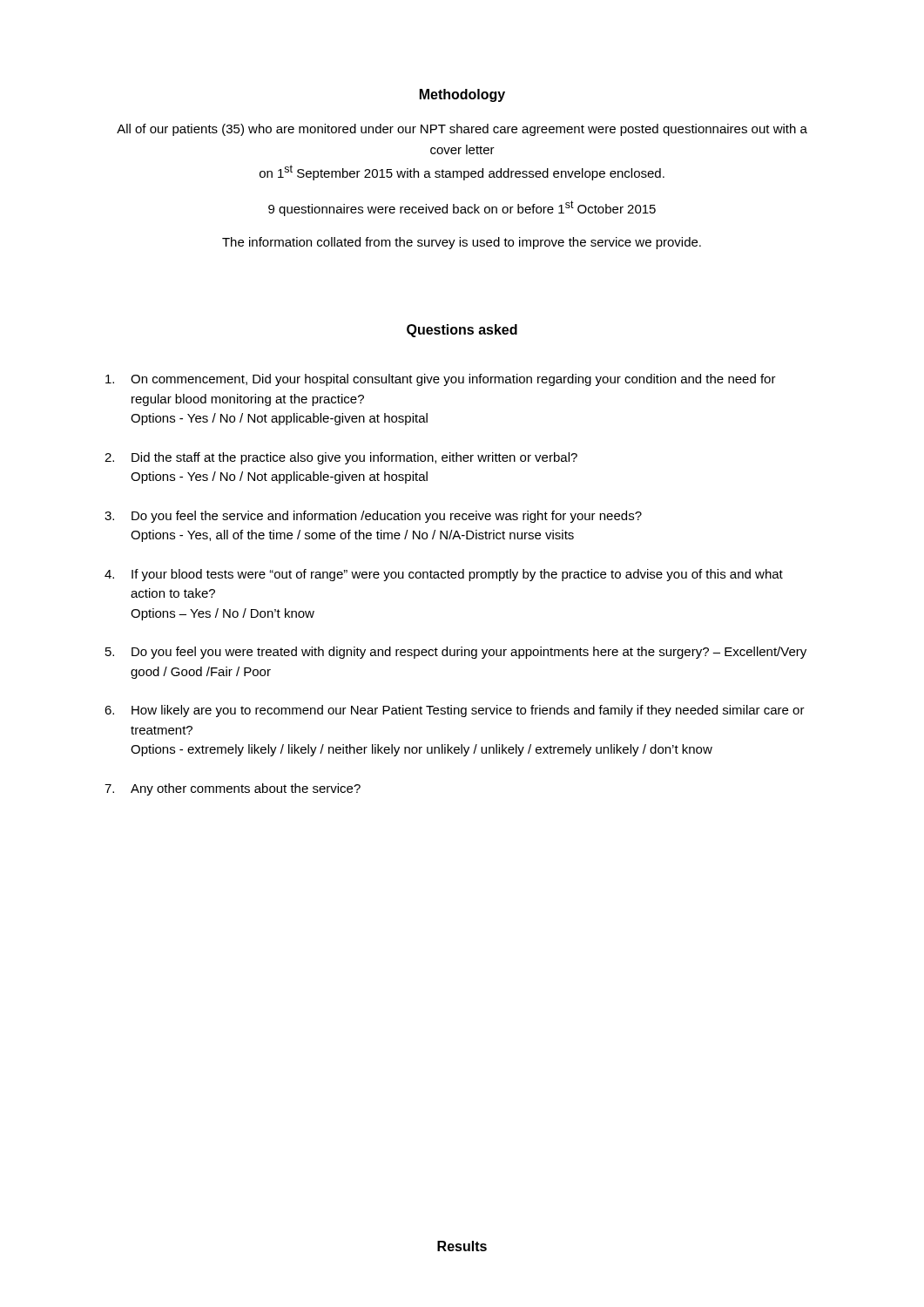
Task: Click the passage that begins "3. Do you feel the"
Action: 462,525
